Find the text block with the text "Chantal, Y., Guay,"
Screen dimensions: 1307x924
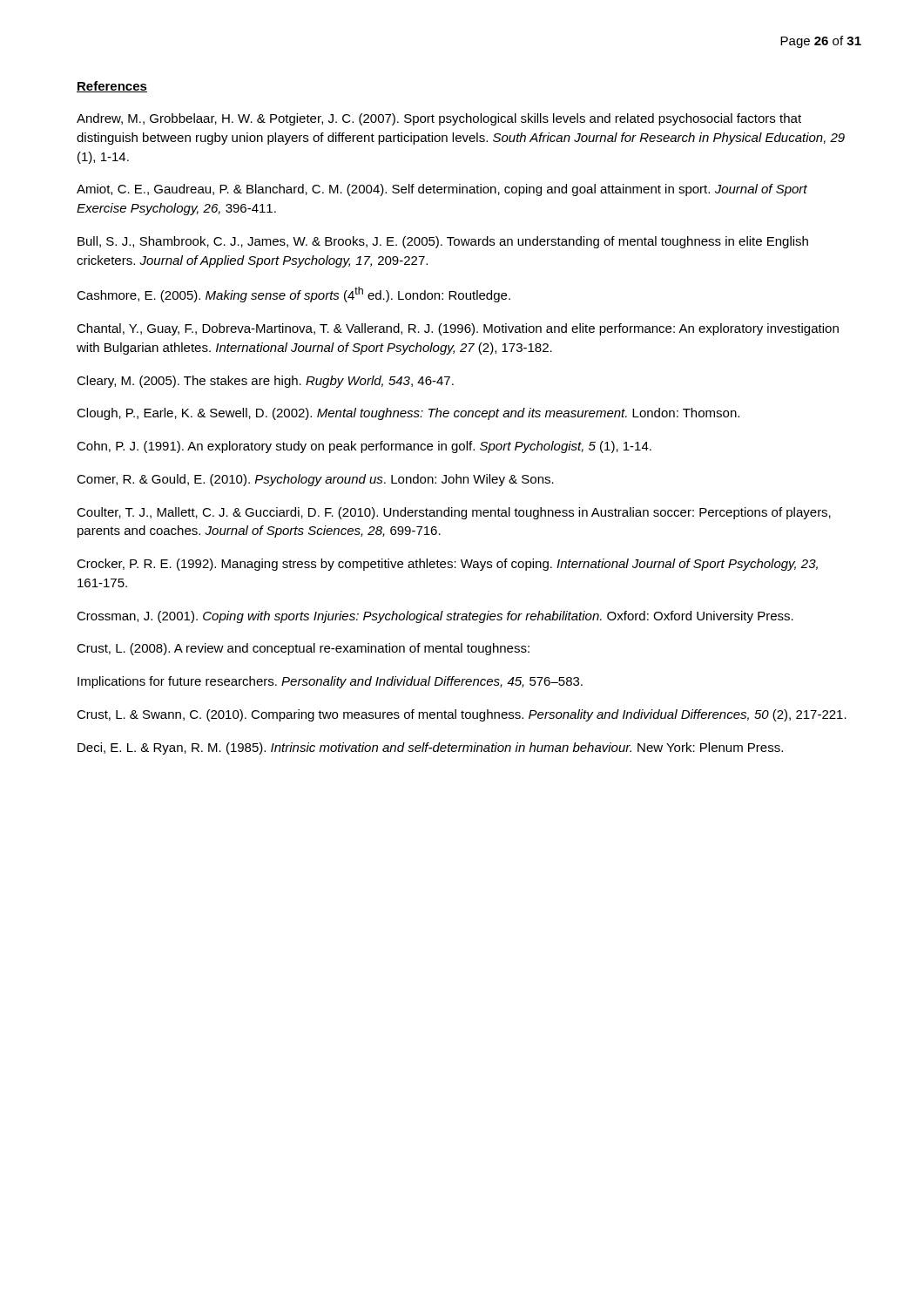coord(458,338)
